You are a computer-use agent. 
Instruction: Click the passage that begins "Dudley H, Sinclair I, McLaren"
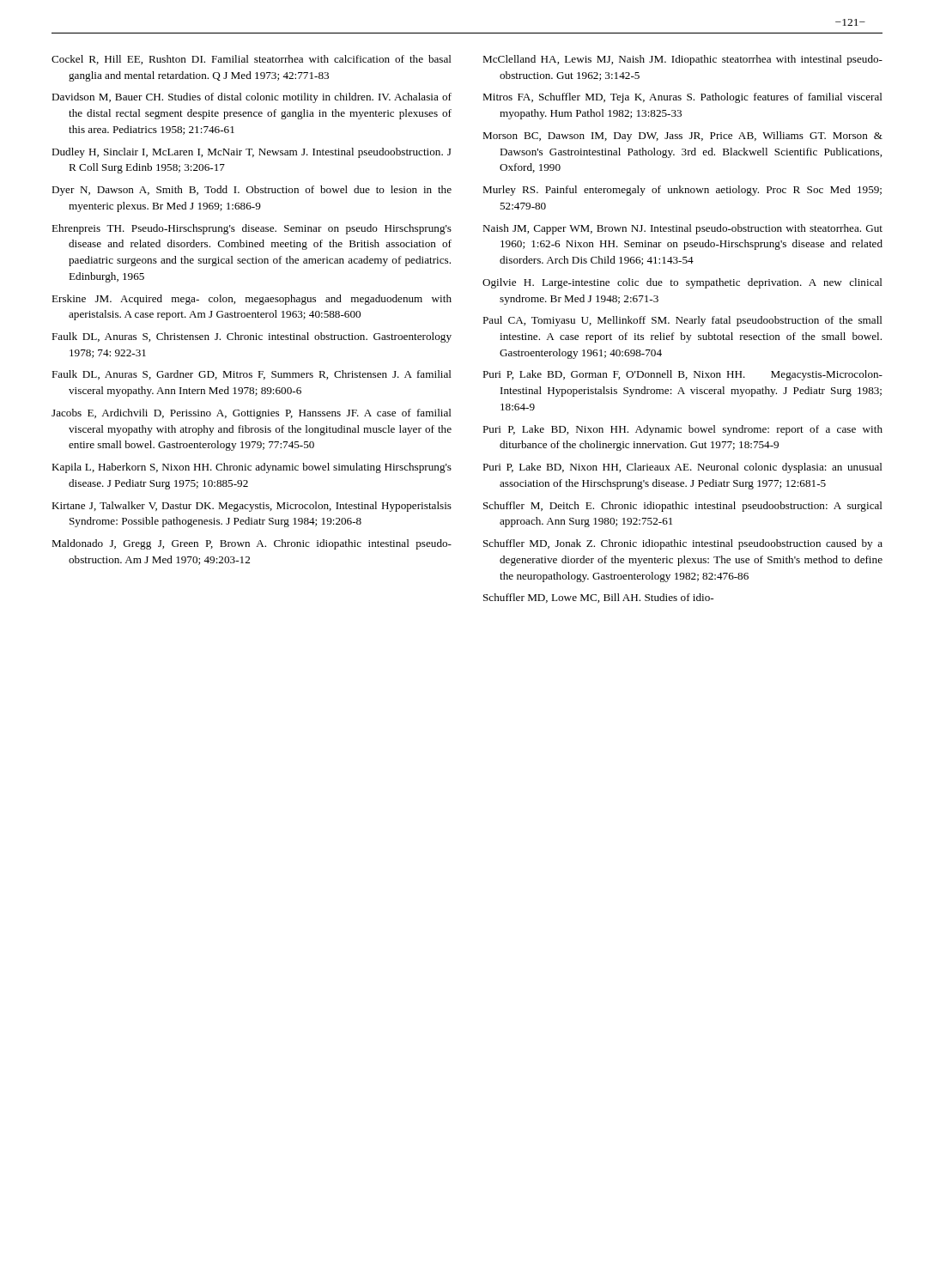252,159
